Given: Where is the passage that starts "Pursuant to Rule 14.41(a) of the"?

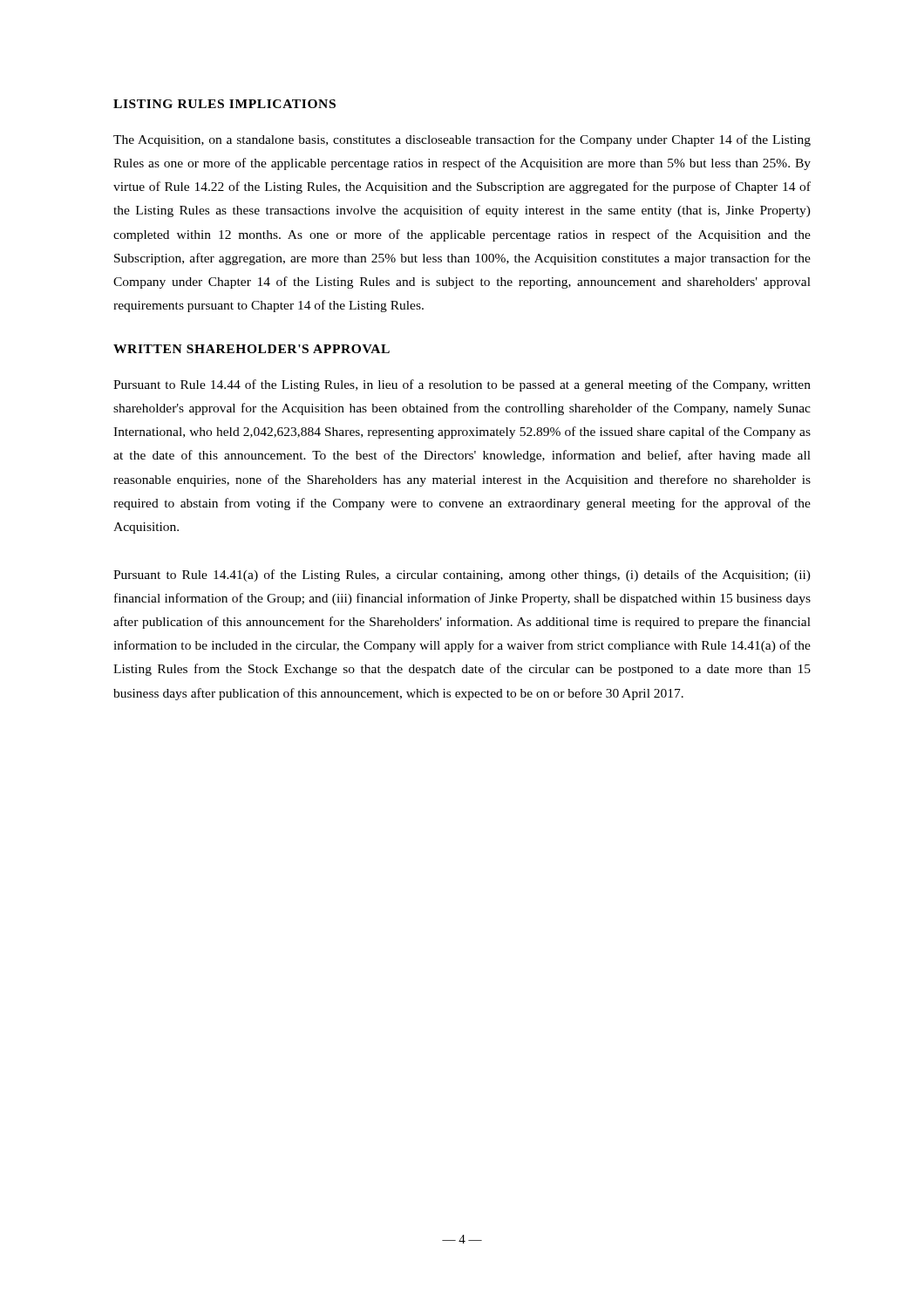Looking at the screenshot, I should (462, 633).
